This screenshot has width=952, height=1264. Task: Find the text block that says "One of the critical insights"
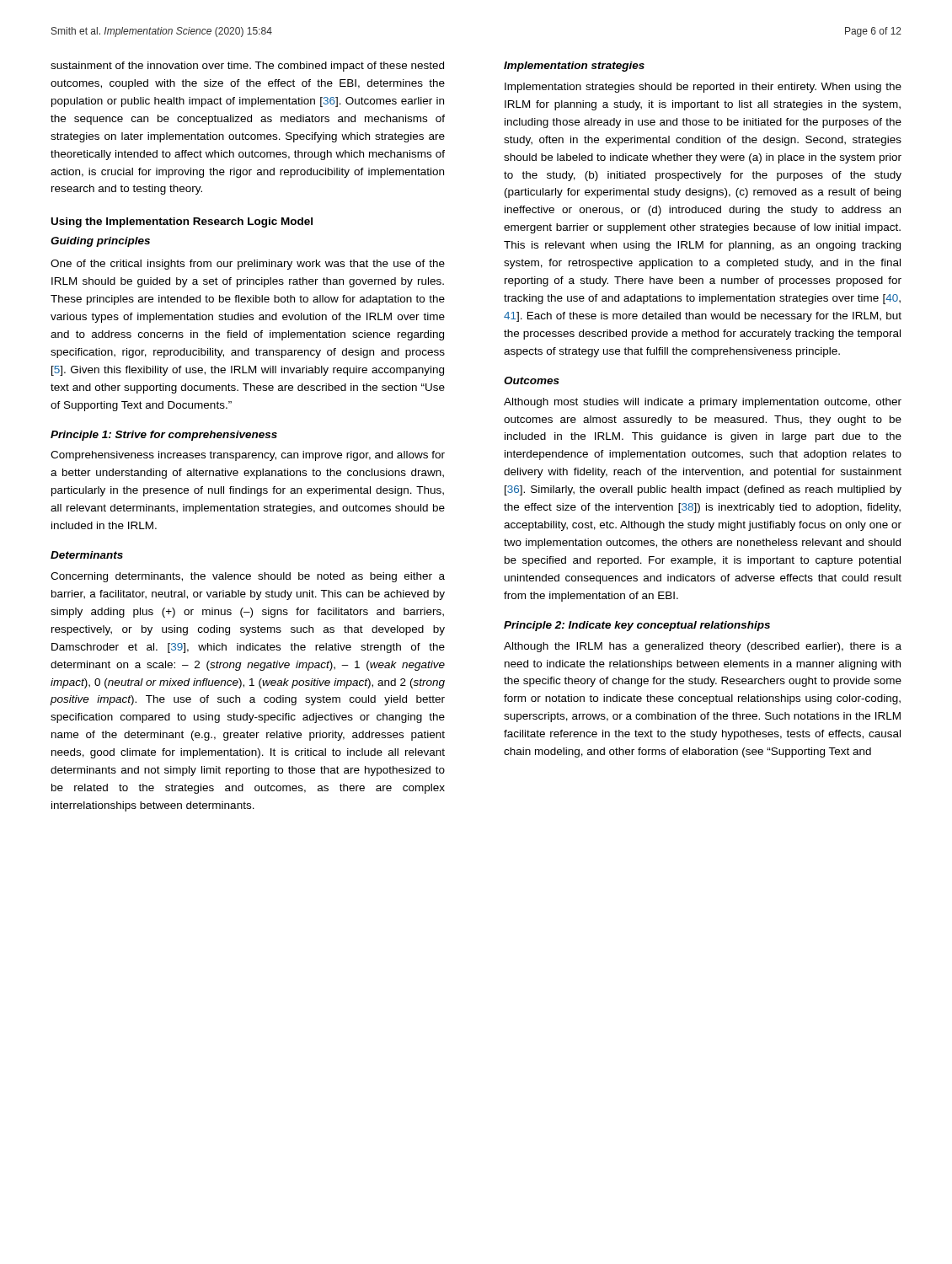click(248, 335)
